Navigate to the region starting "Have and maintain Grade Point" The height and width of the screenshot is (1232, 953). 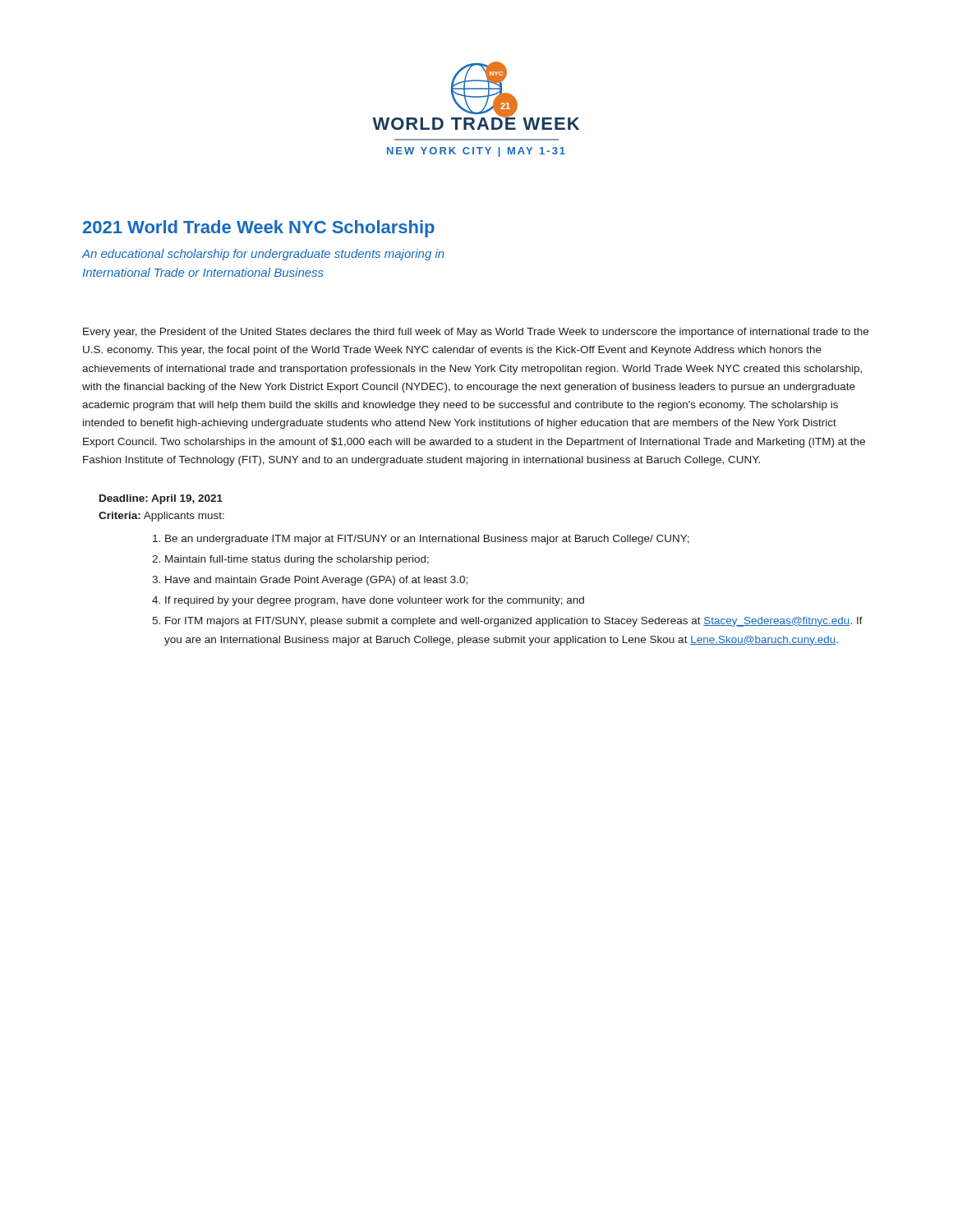pos(316,579)
